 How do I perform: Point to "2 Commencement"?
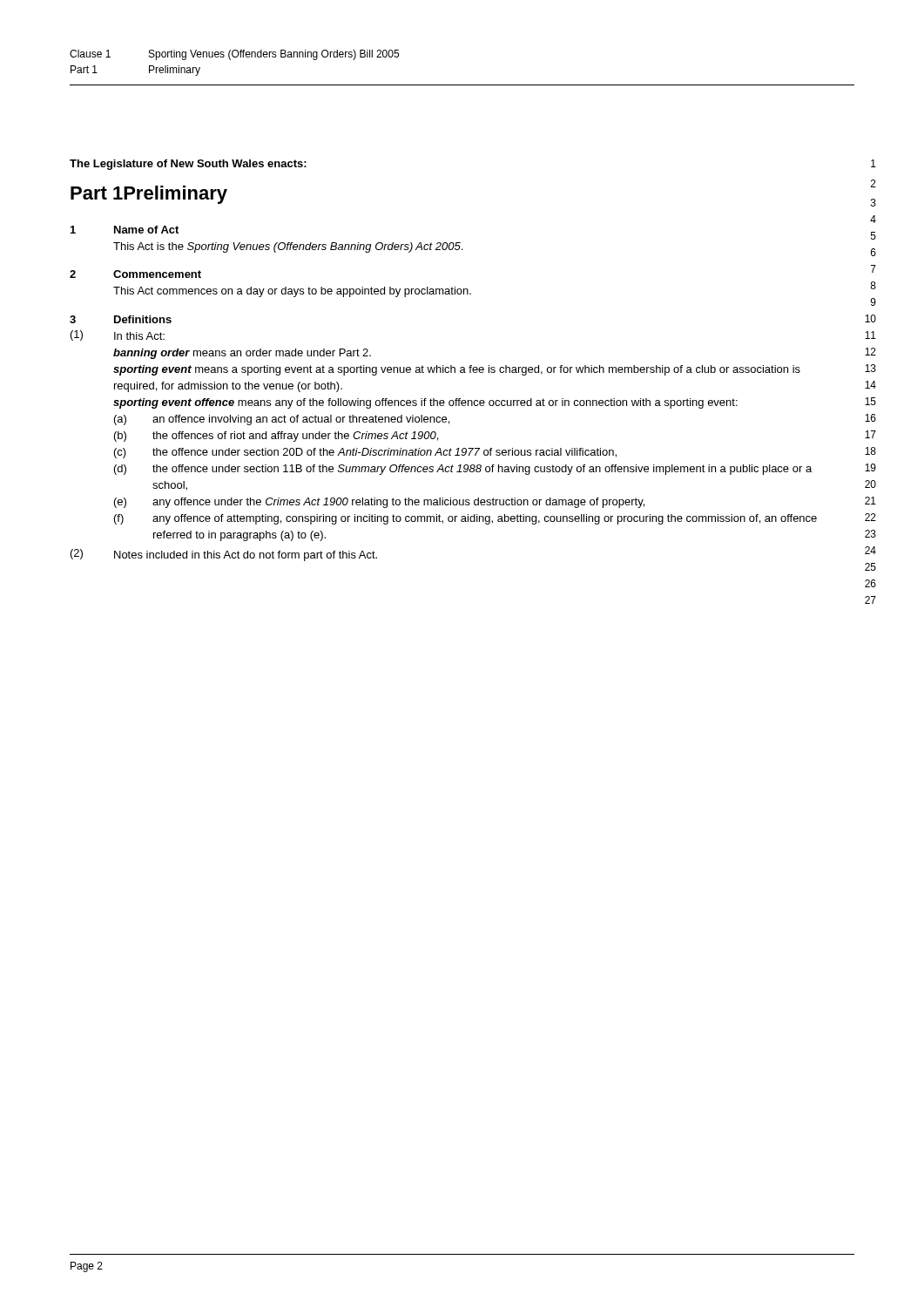tap(136, 274)
